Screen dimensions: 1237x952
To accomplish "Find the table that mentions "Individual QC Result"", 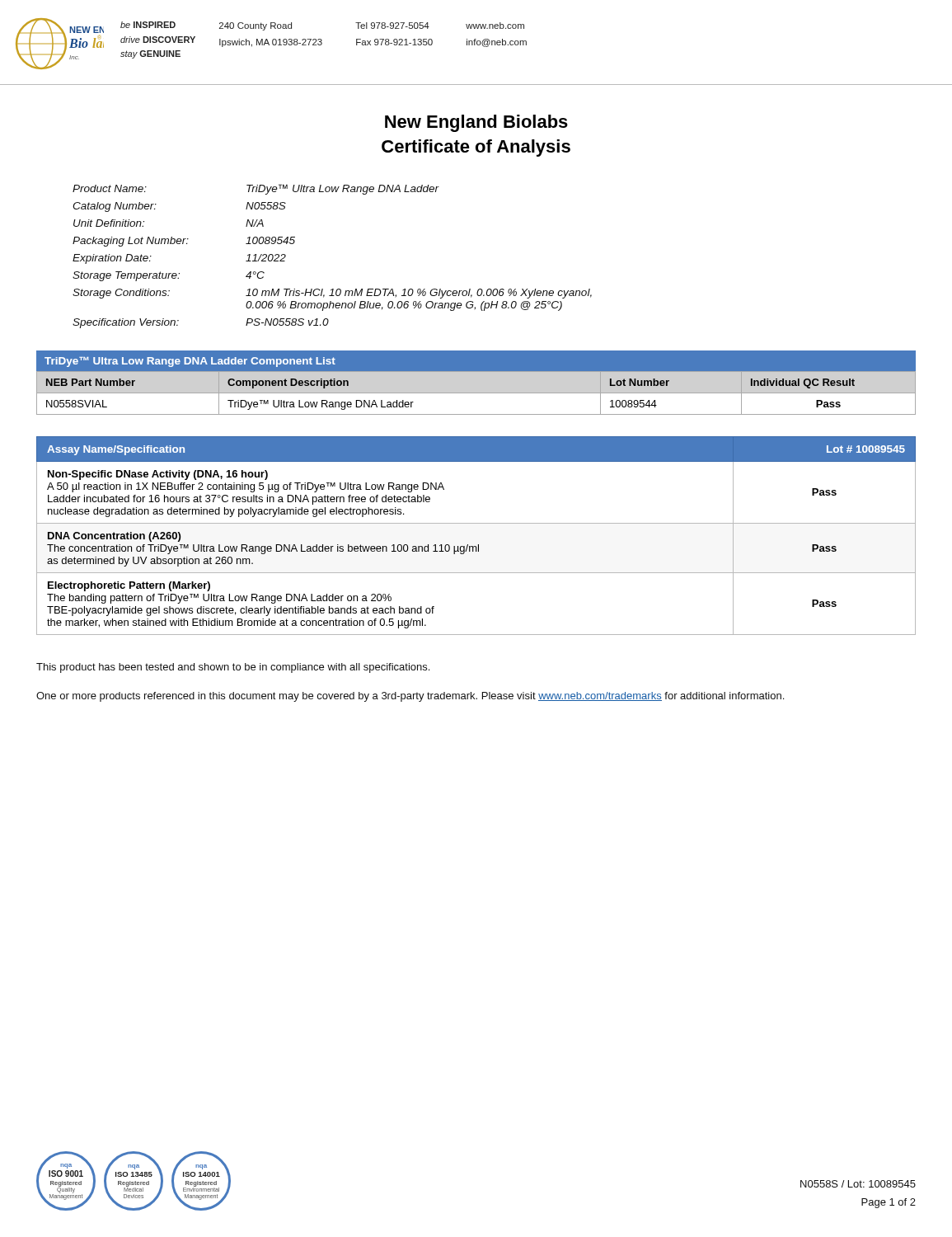I will click(476, 382).
